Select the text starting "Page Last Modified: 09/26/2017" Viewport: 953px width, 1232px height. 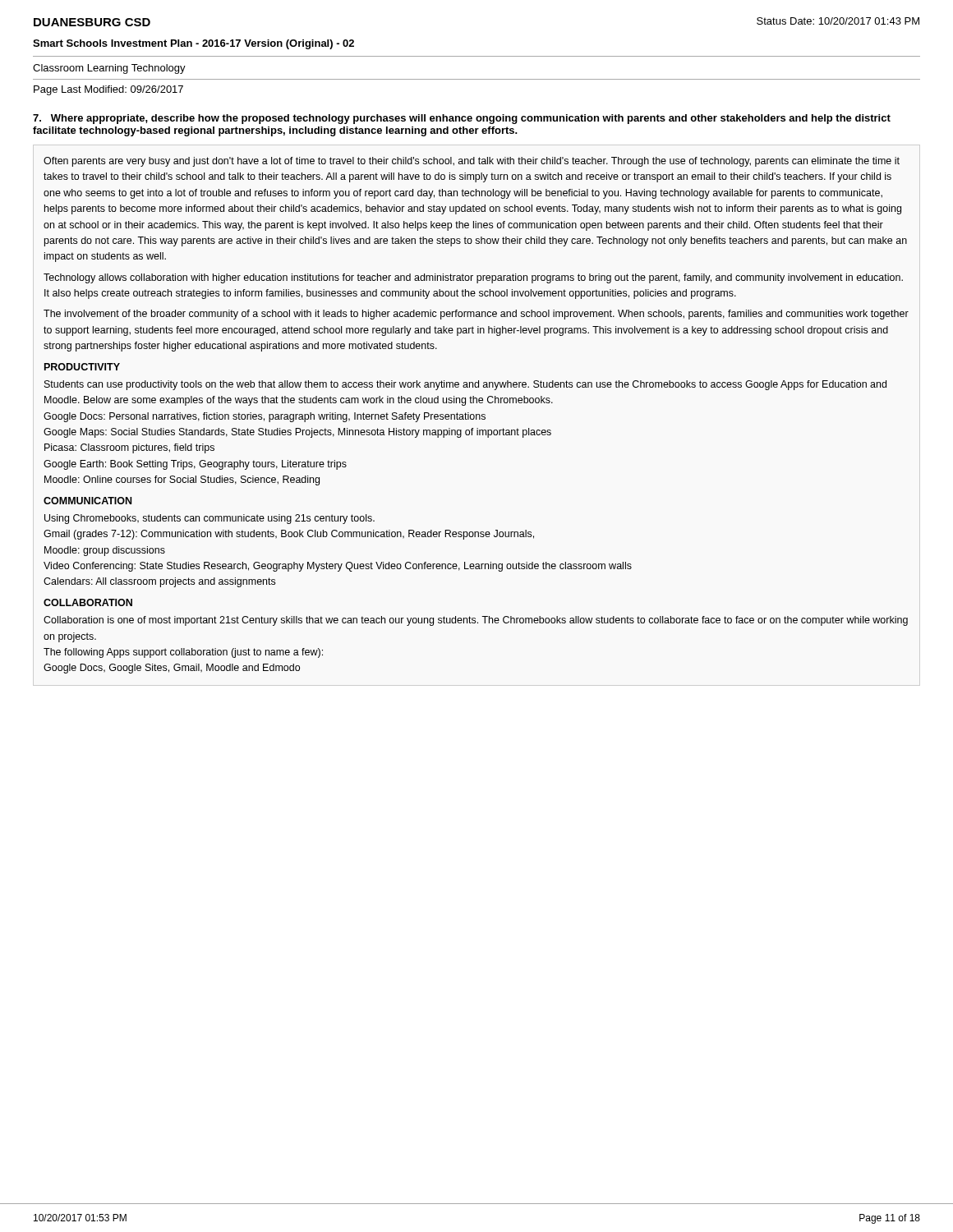108,89
